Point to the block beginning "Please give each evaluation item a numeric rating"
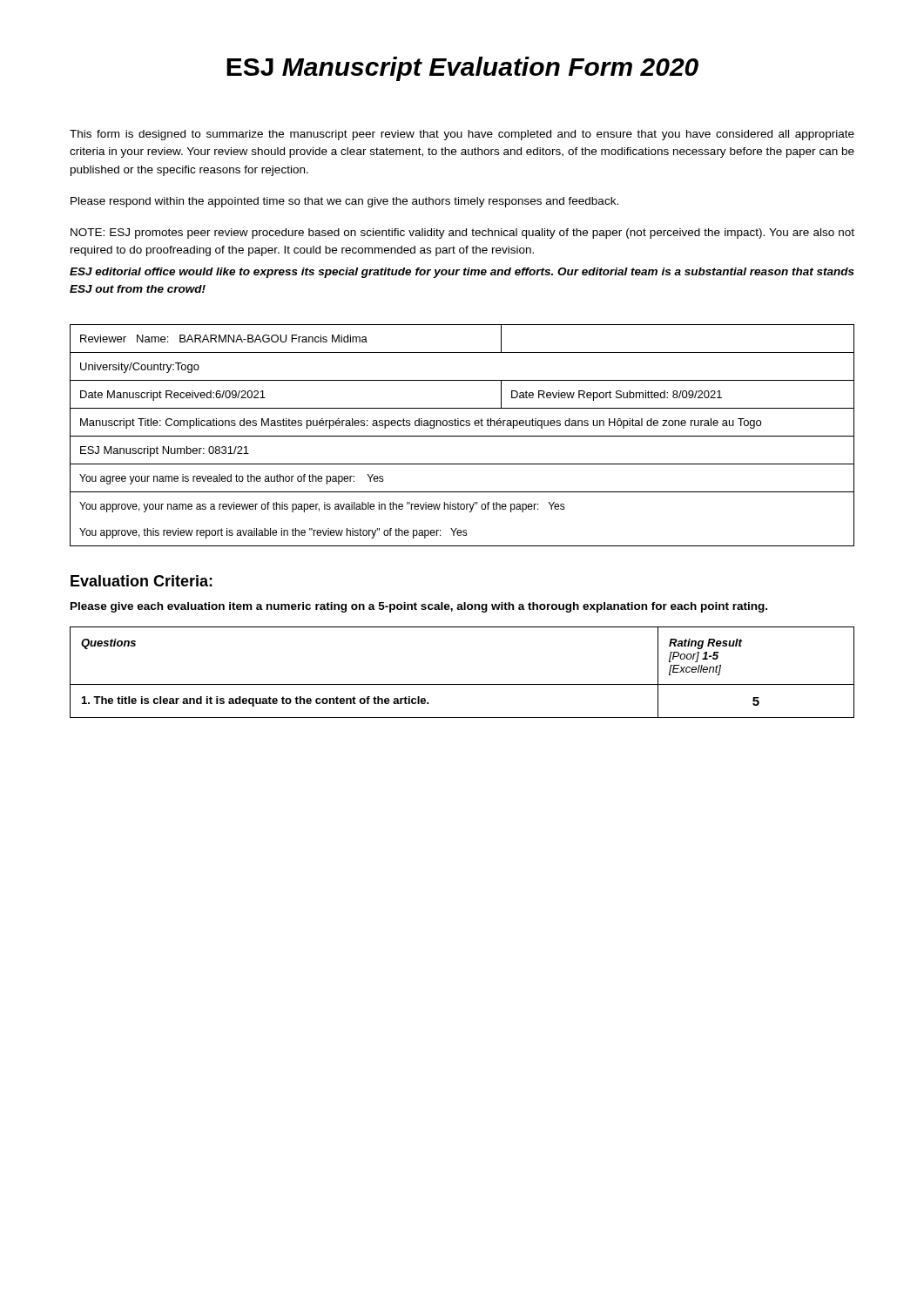This screenshot has width=924, height=1307. click(419, 606)
